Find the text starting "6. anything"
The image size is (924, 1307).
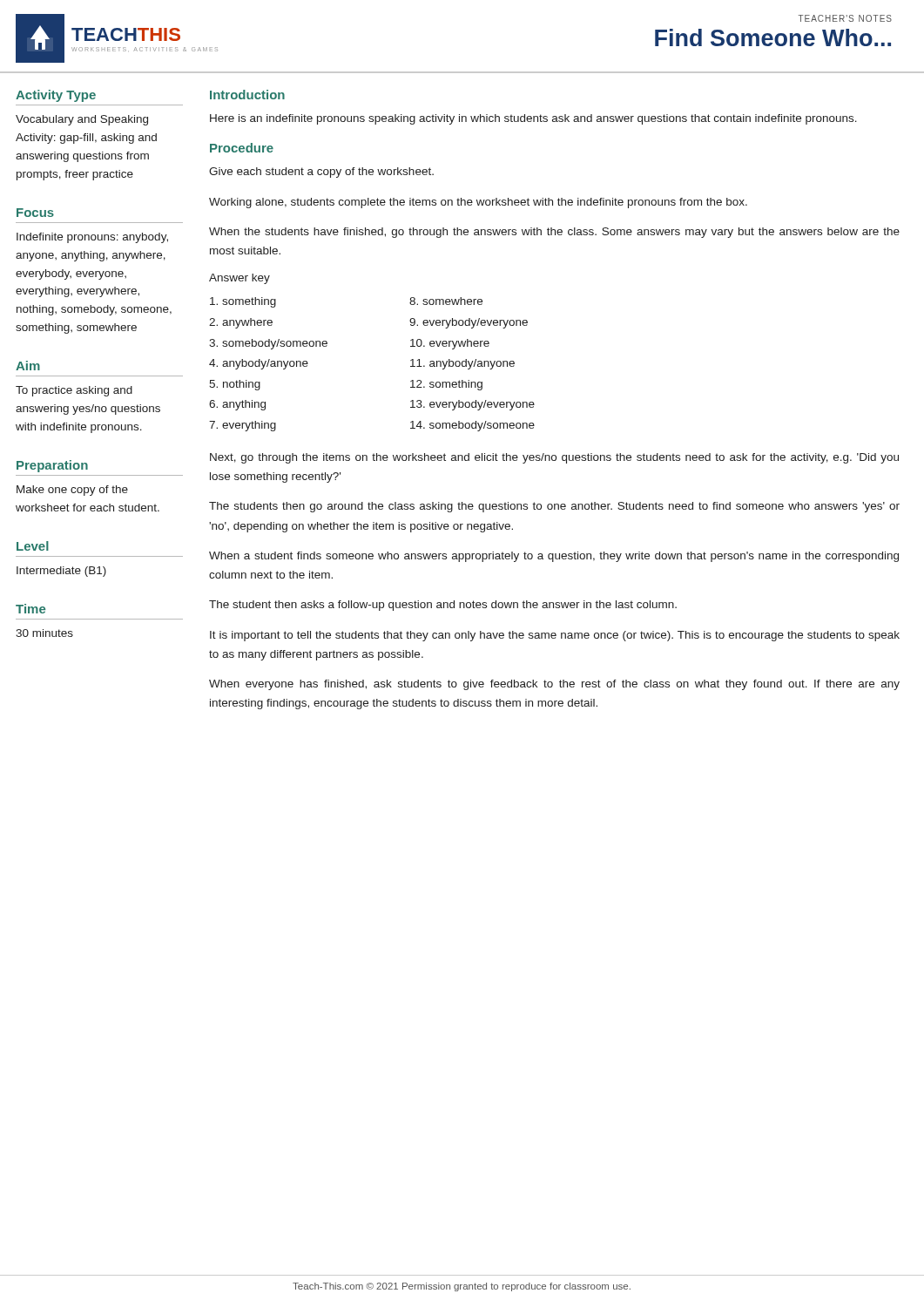[238, 404]
